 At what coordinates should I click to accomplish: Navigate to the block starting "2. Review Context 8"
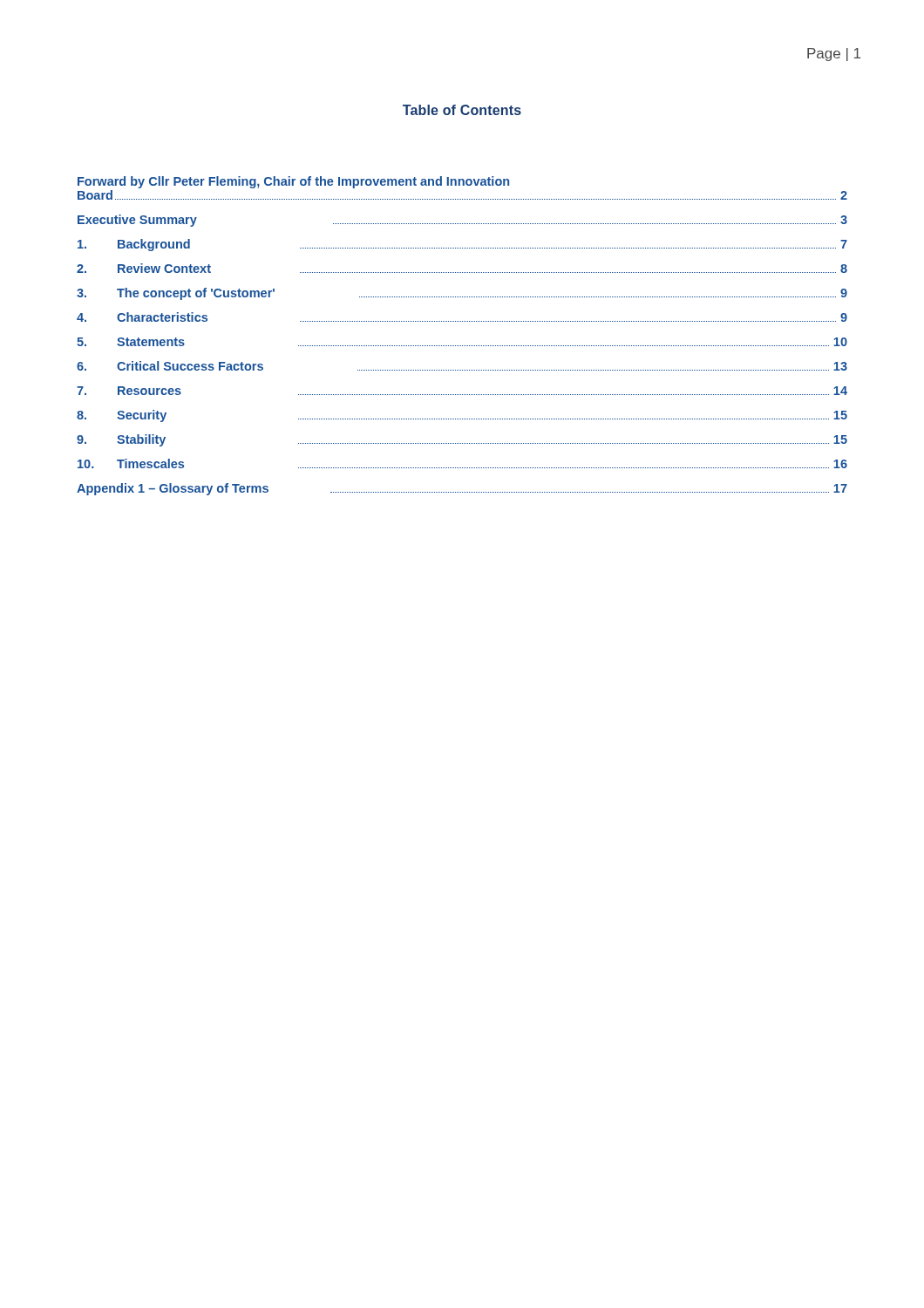[x=462, y=269]
